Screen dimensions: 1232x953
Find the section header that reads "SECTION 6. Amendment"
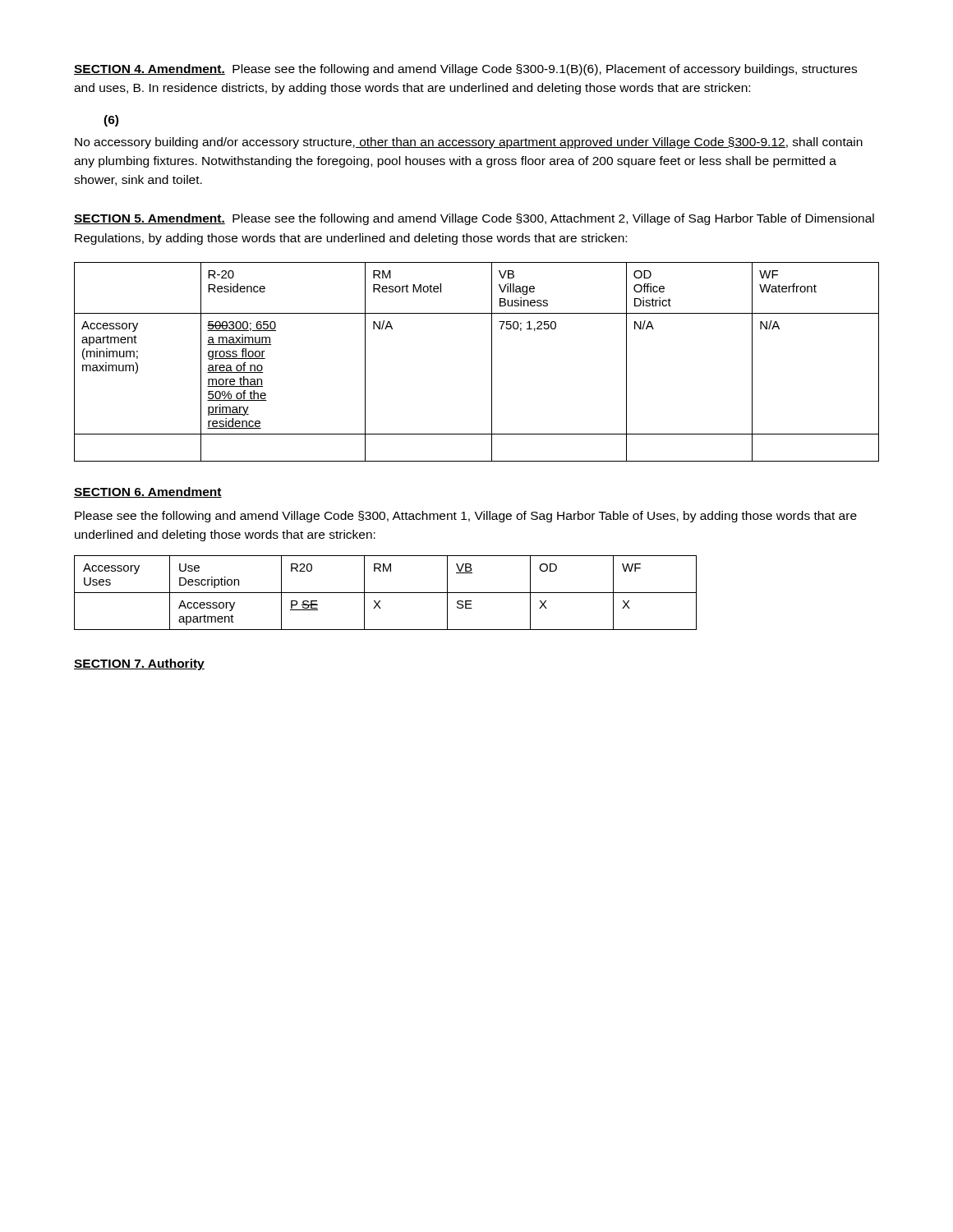click(x=148, y=491)
